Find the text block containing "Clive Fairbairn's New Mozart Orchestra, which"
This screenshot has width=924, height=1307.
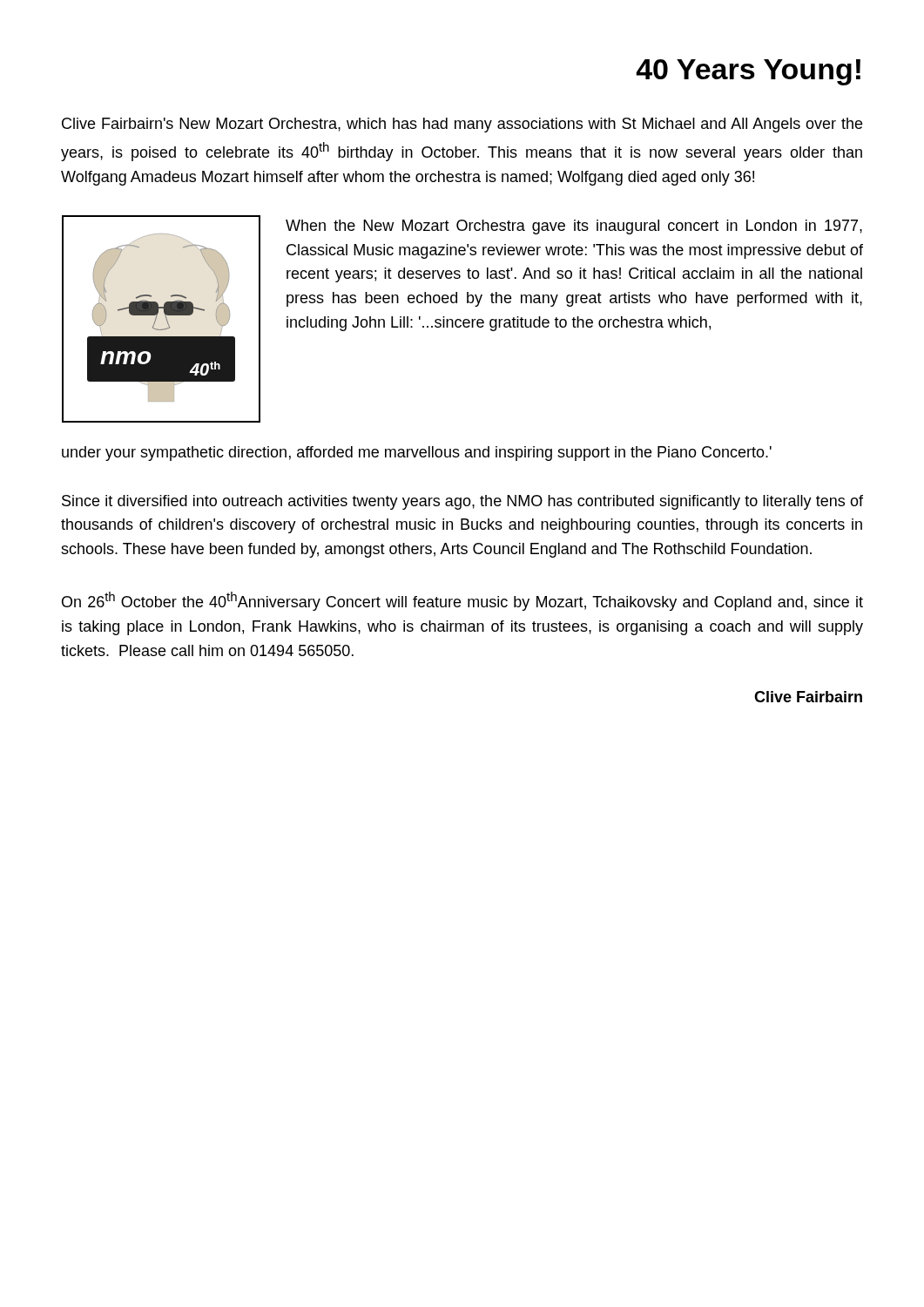[x=462, y=150]
